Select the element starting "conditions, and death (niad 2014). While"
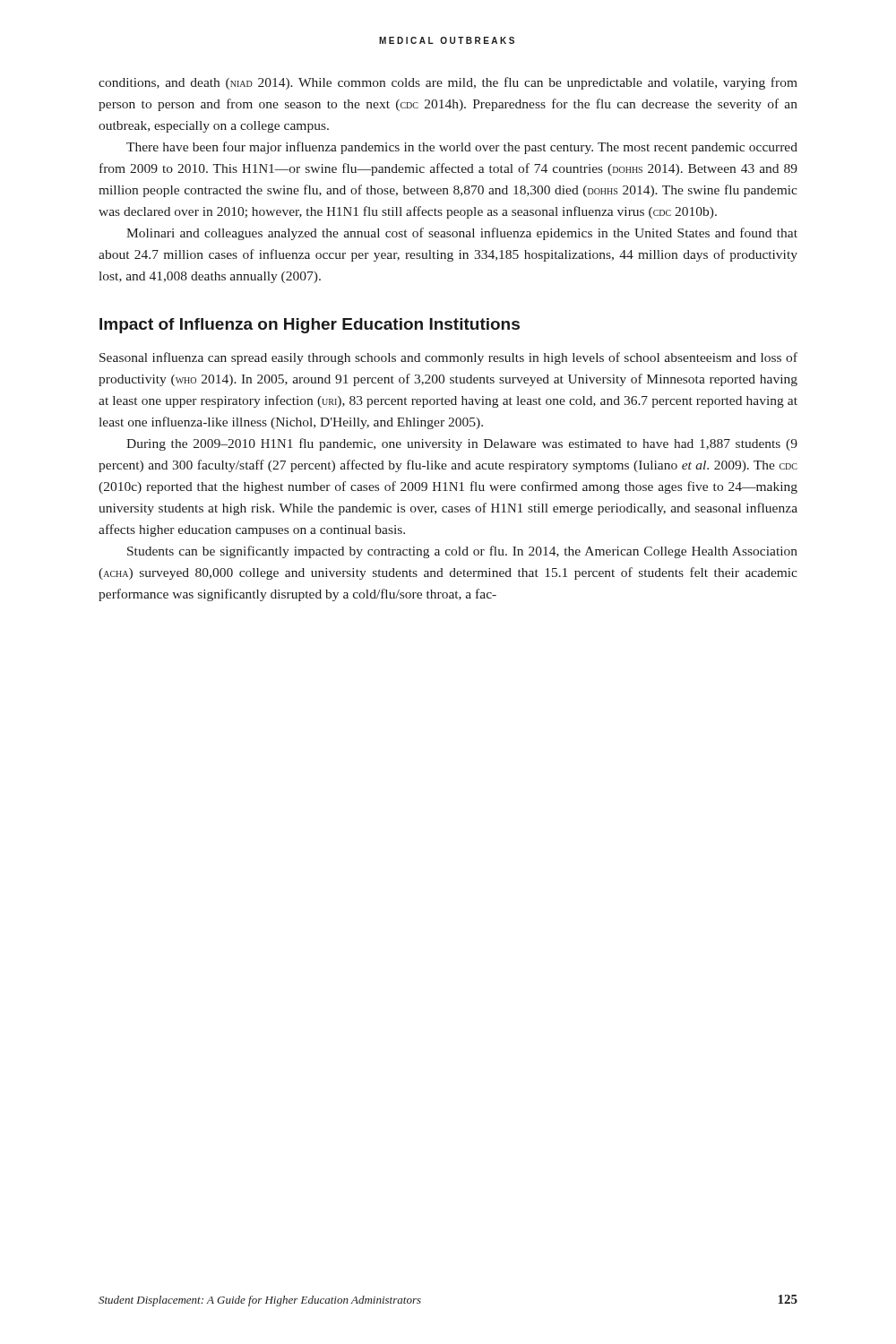 tap(448, 179)
